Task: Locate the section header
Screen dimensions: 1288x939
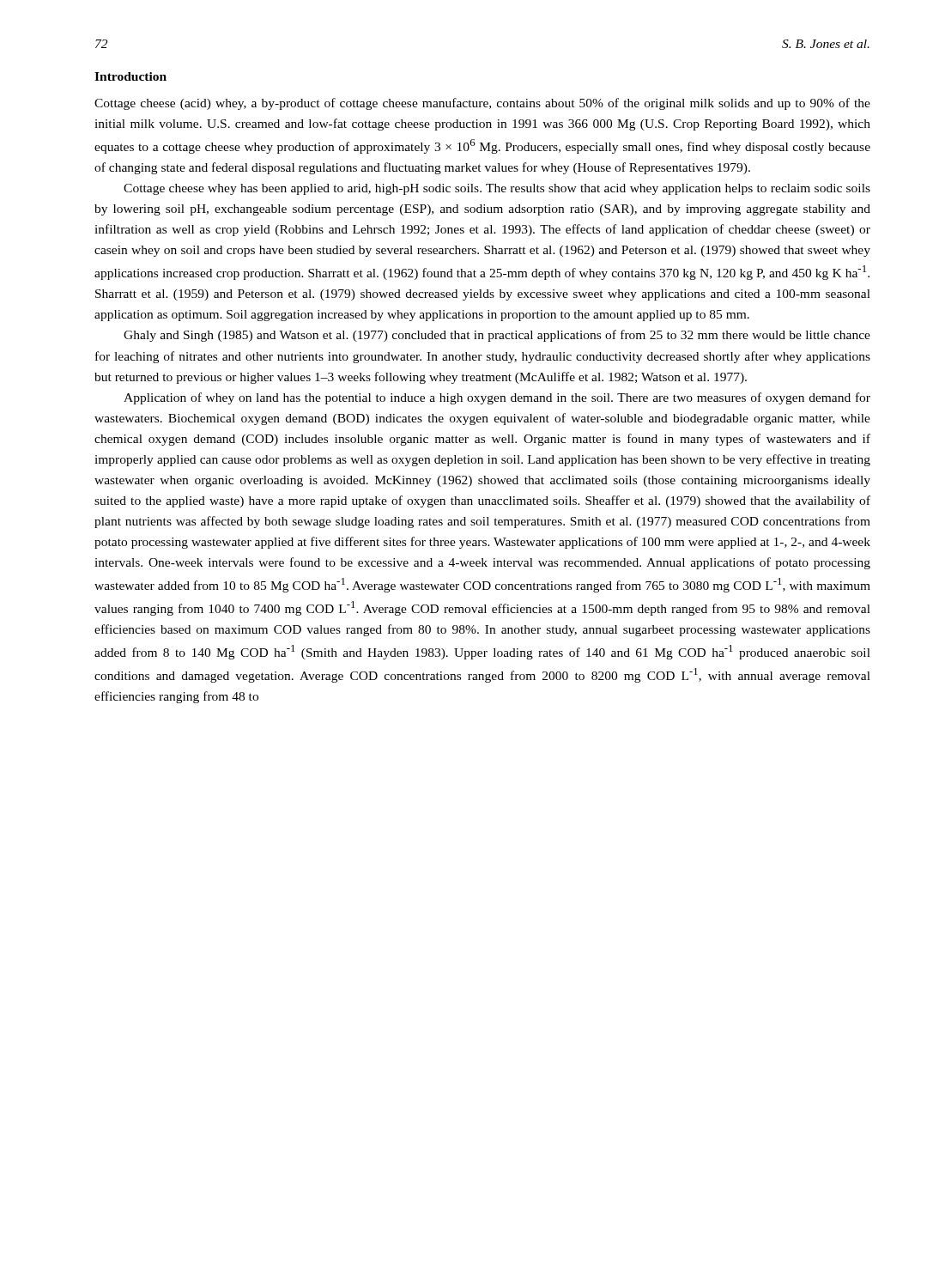Action: coord(130,76)
